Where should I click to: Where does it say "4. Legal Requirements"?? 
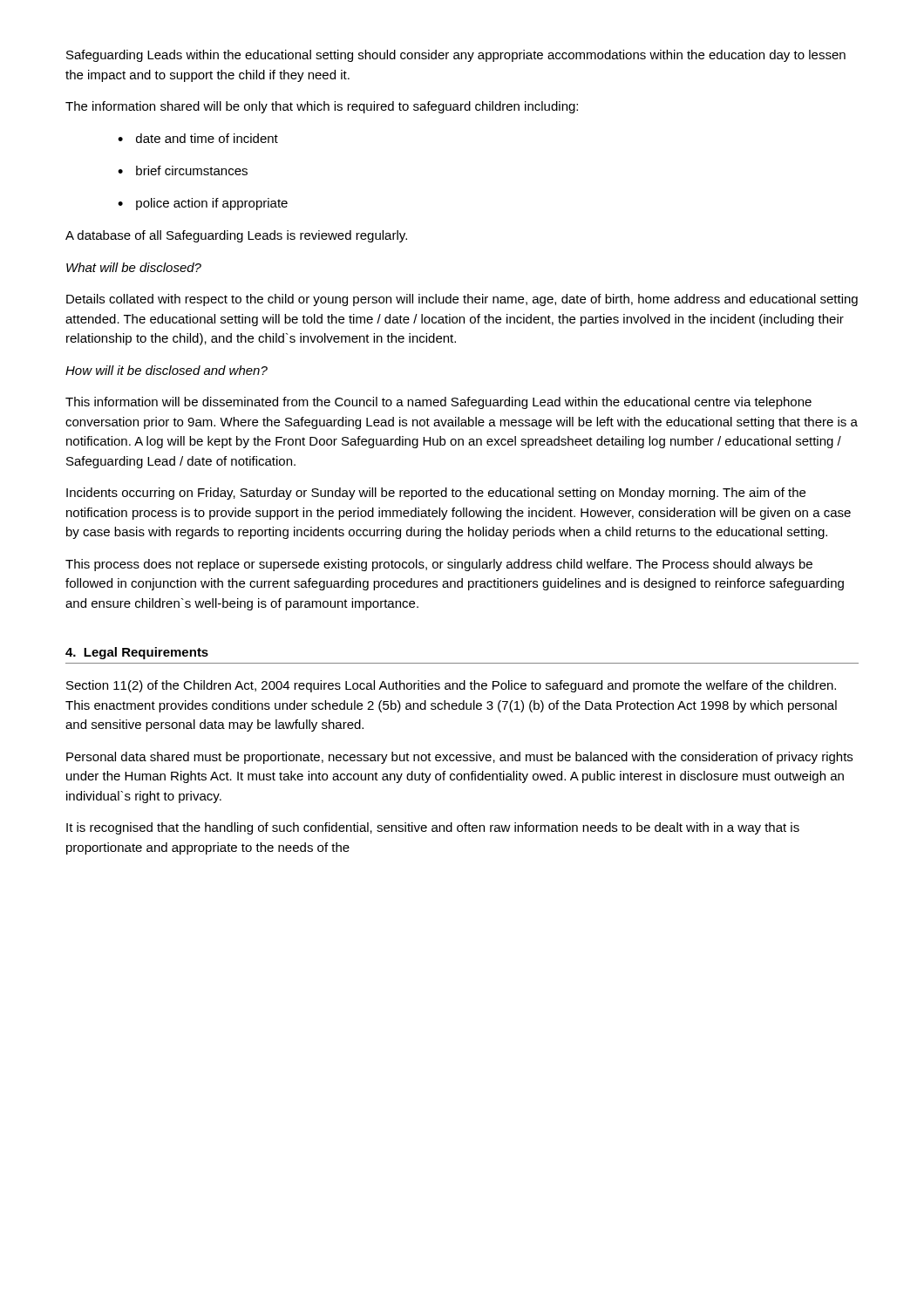tap(137, 652)
